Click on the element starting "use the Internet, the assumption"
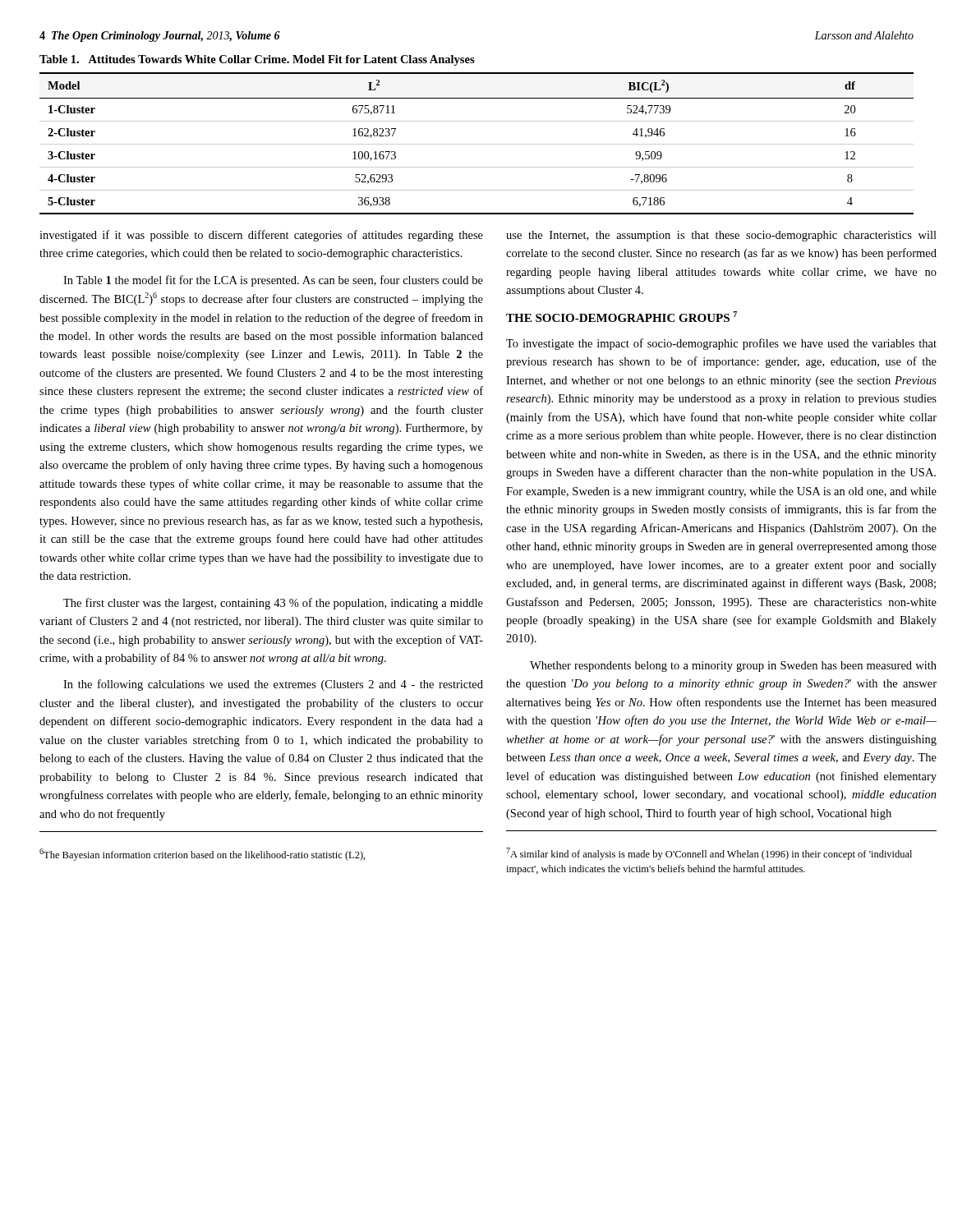 721,263
